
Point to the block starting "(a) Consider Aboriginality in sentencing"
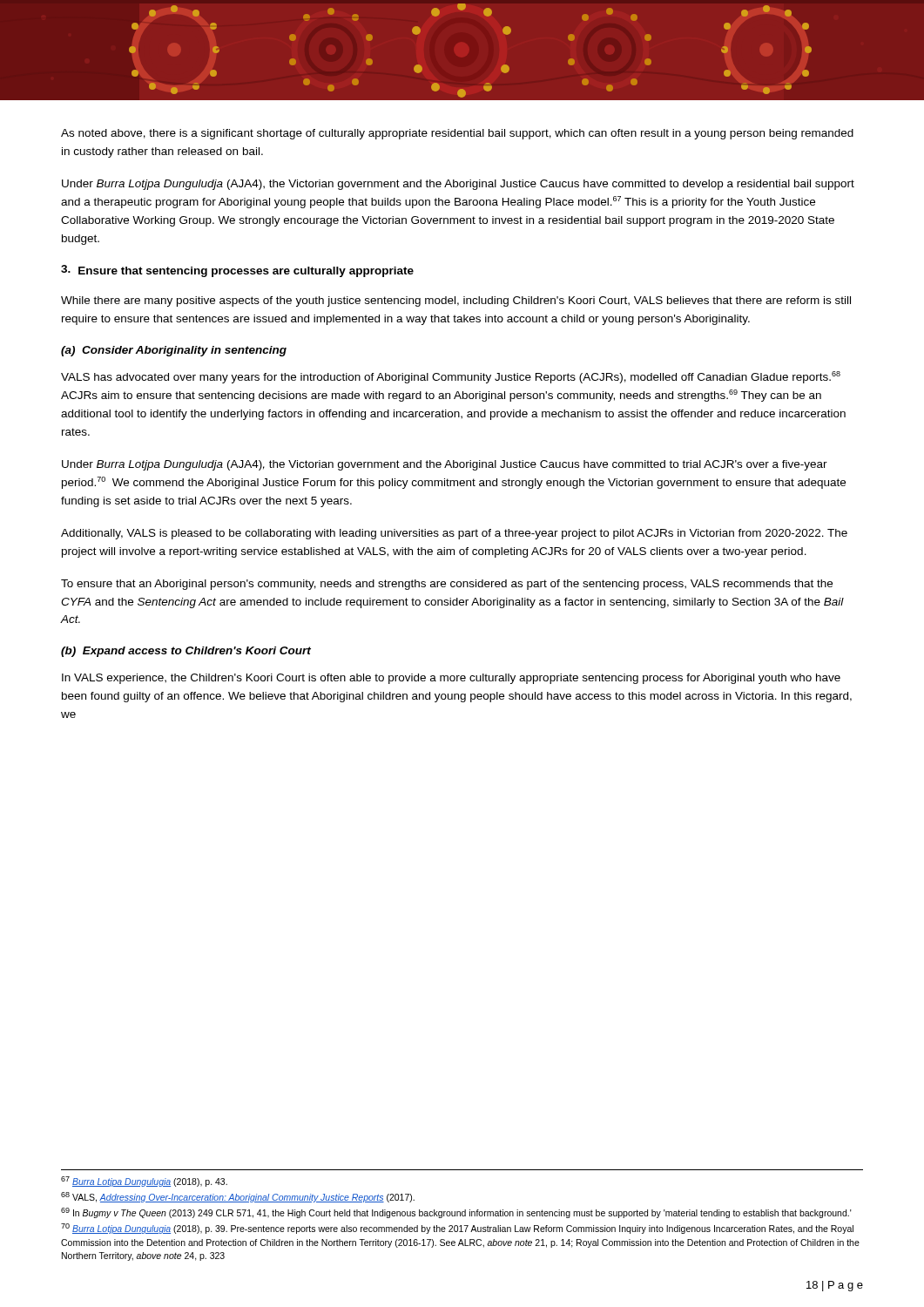click(174, 350)
